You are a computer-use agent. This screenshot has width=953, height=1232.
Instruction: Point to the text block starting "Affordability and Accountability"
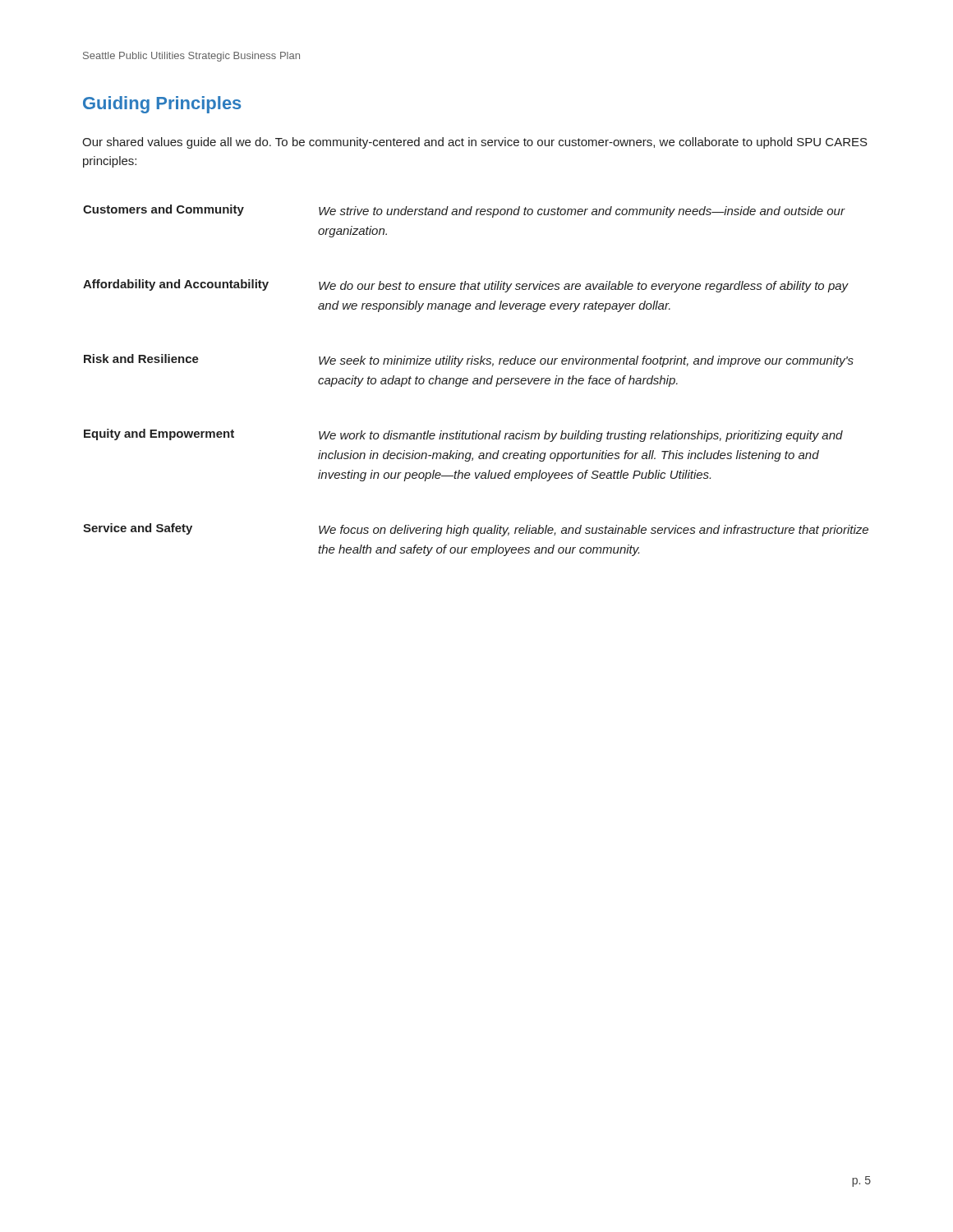tap(176, 283)
